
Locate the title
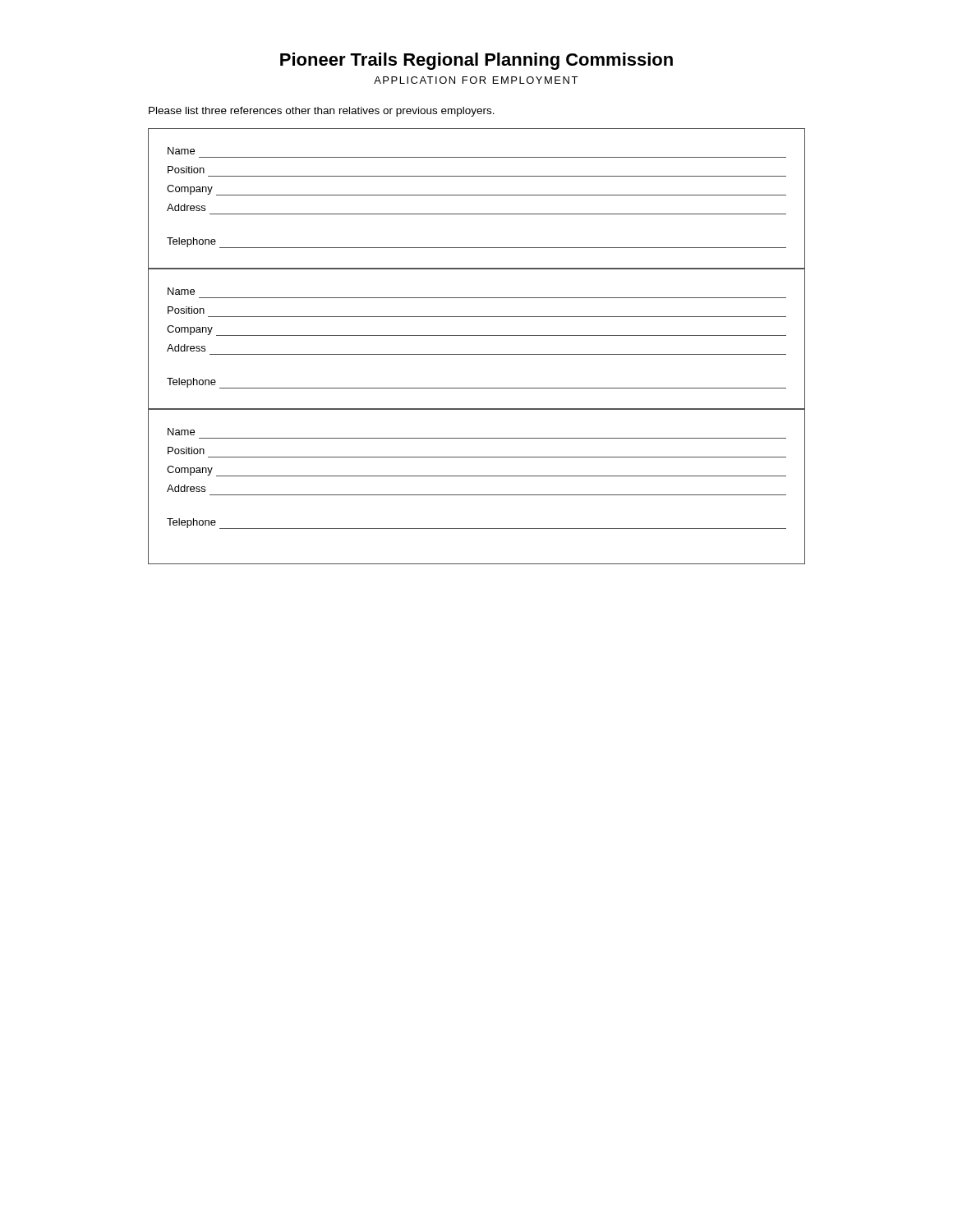[476, 68]
